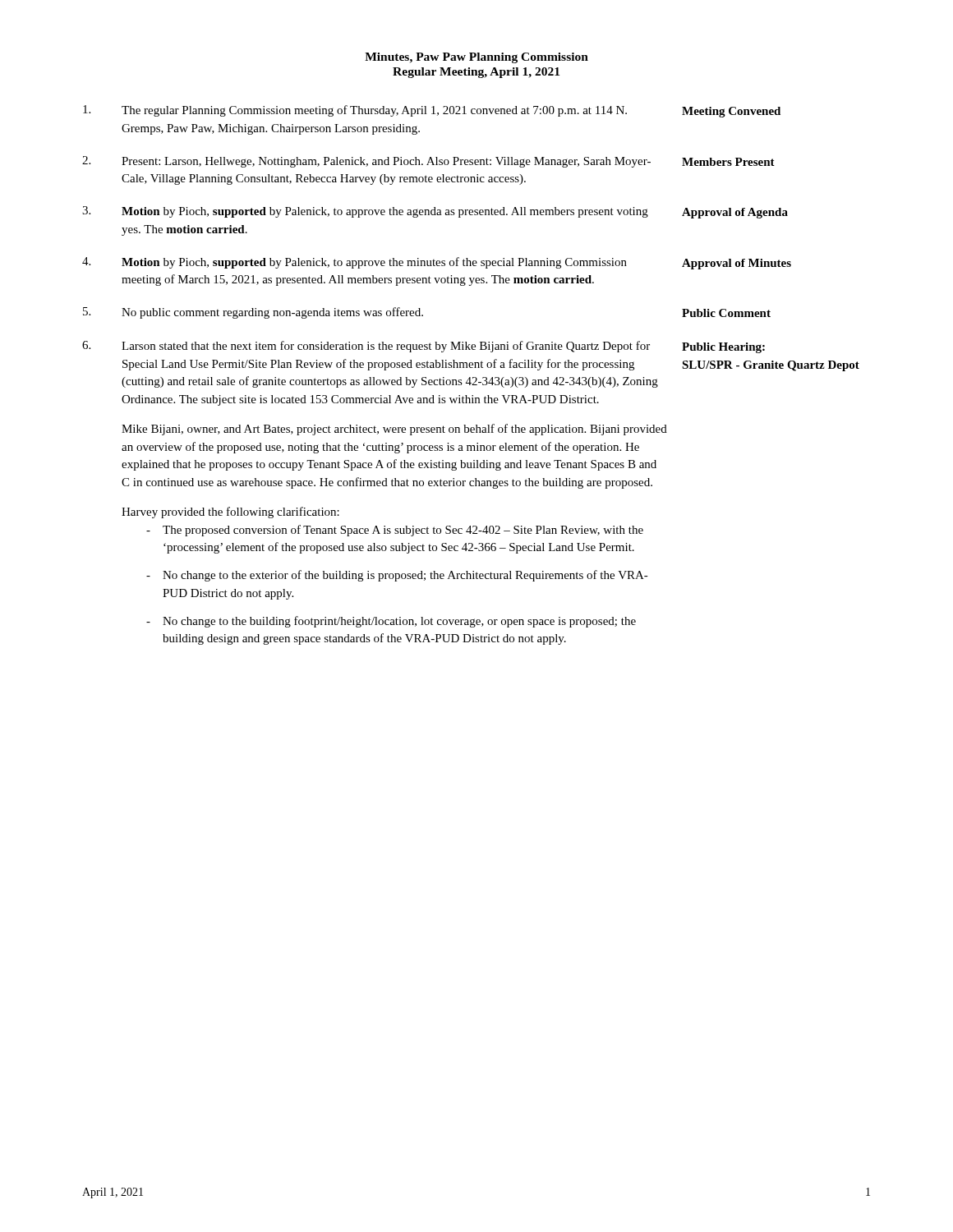This screenshot has height=1232, width=953.
Task: Select the passage starting "4. Motion by Pioch, supported by Palenick,"
Action: pyautogui.click(x=476, y=271)
